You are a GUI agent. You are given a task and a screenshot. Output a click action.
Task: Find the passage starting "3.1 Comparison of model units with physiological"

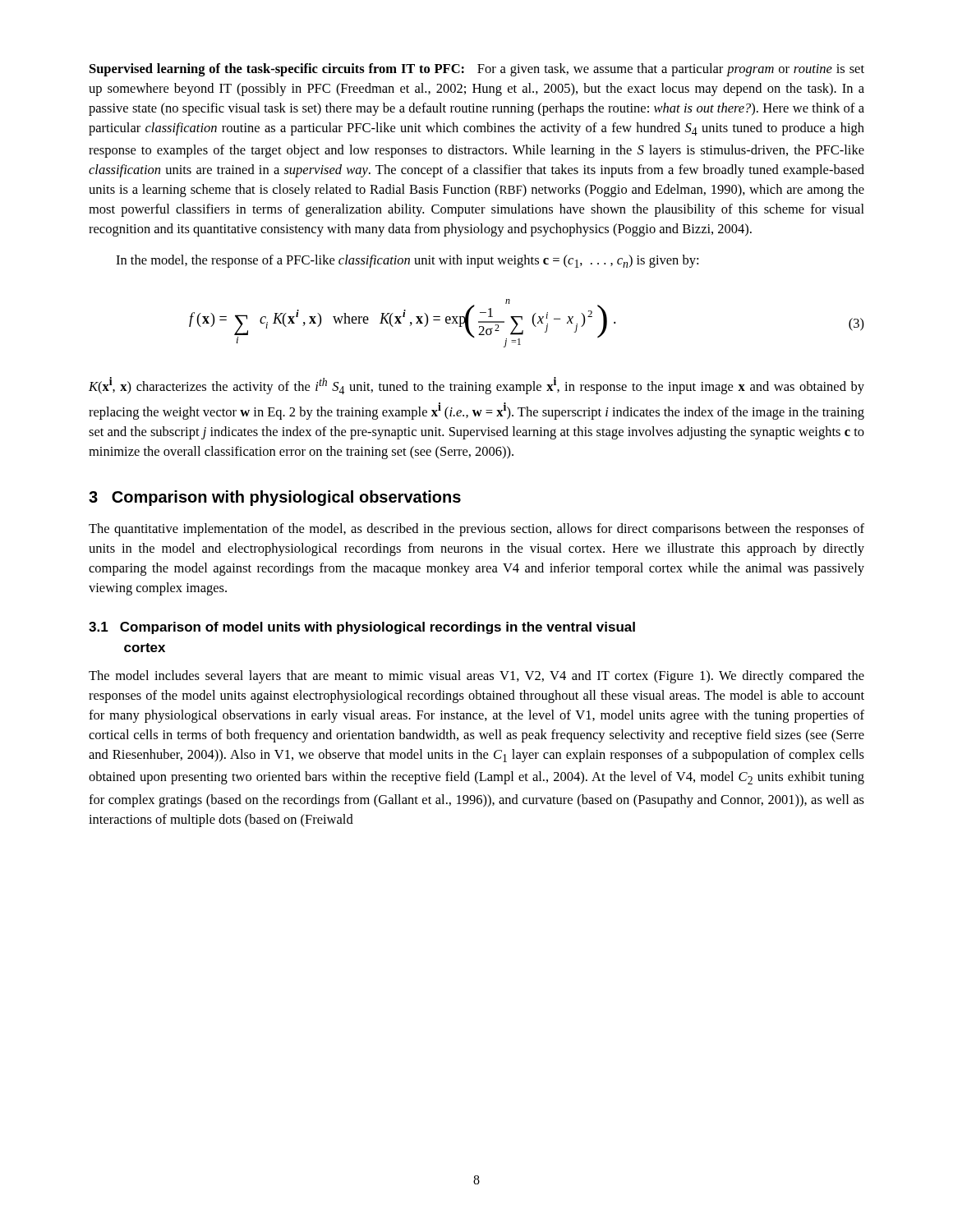pos(362,637)
